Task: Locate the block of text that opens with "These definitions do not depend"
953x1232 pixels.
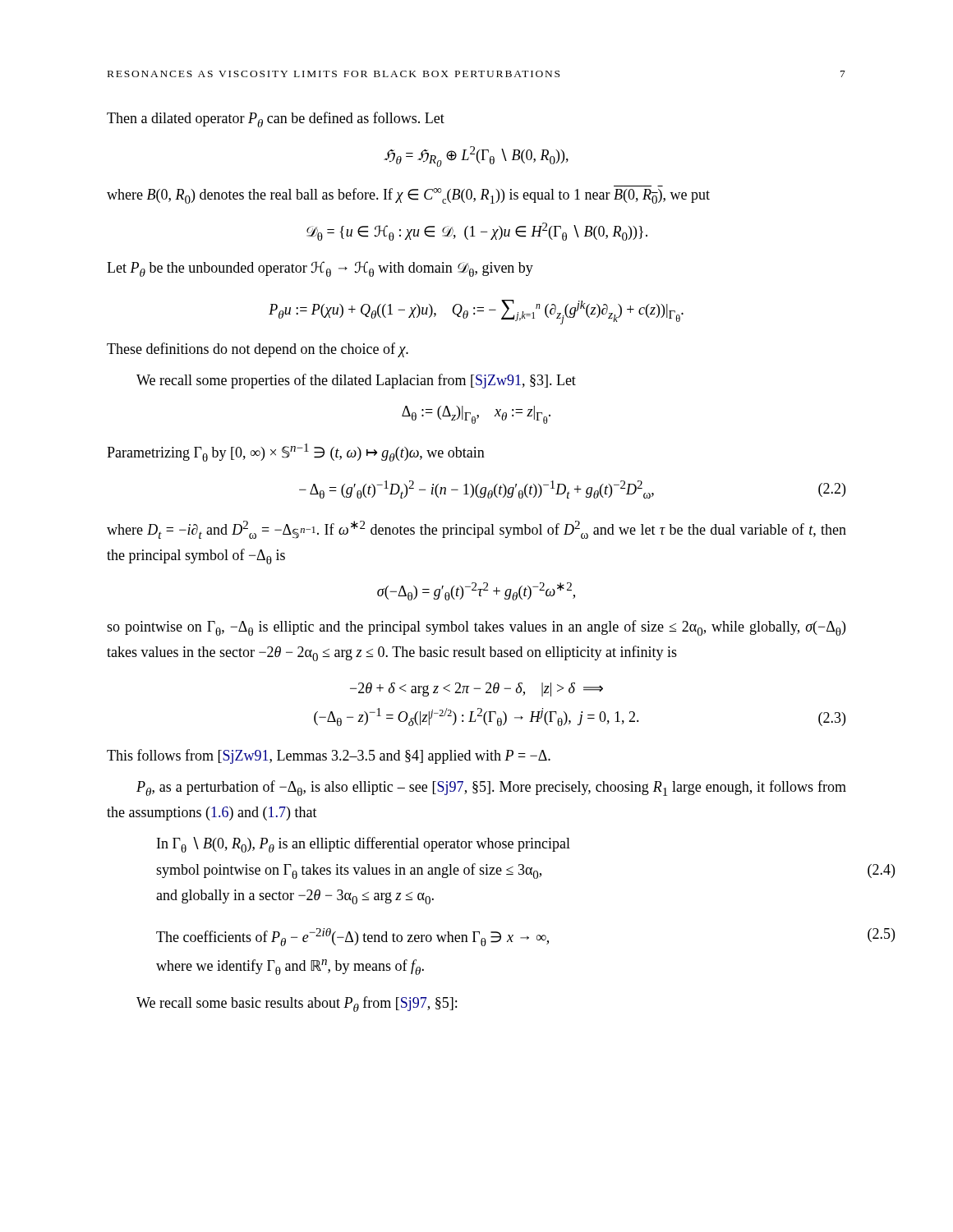Action: pos(258,349)
